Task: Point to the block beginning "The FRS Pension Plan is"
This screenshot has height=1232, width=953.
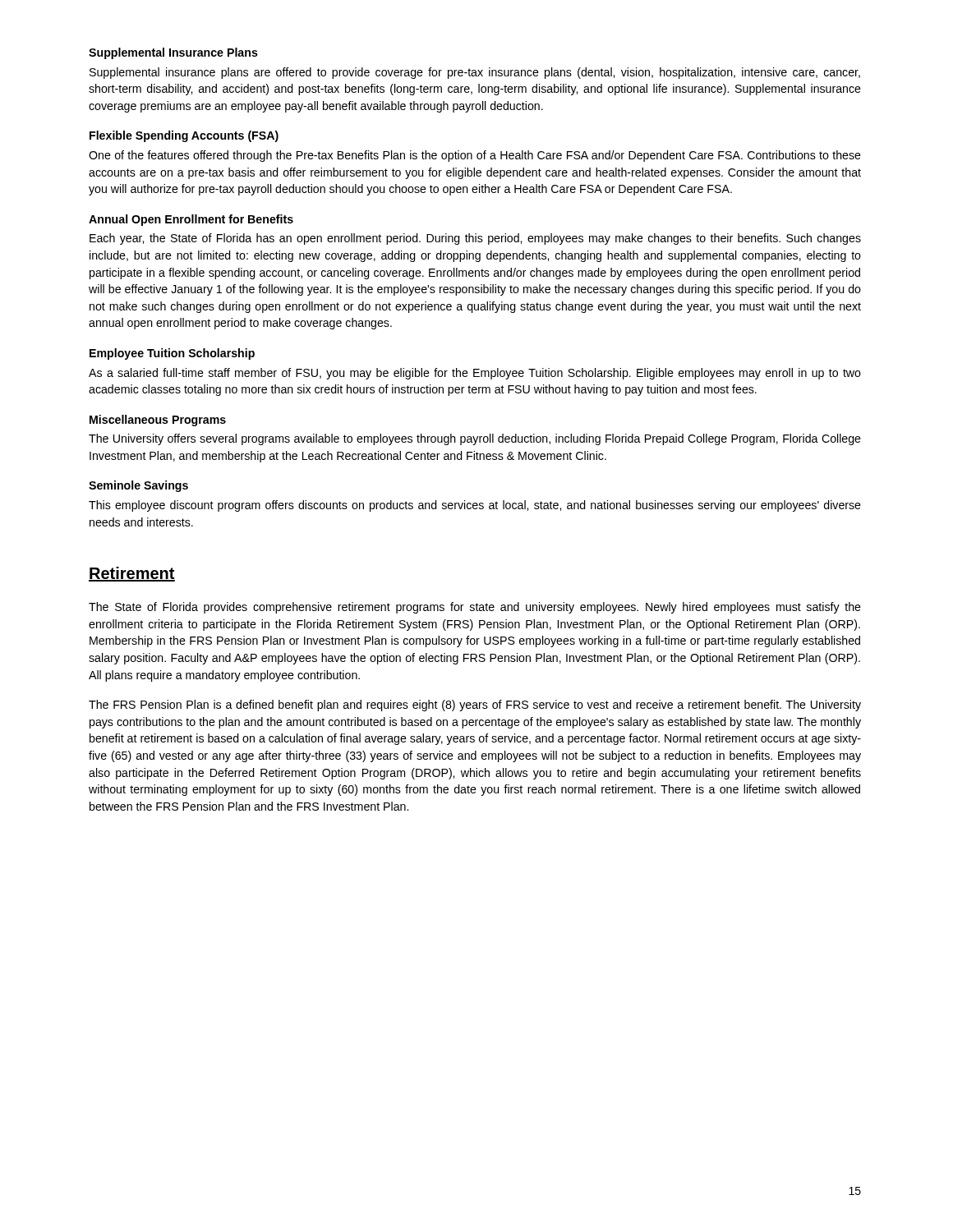Action: (475, 756)
